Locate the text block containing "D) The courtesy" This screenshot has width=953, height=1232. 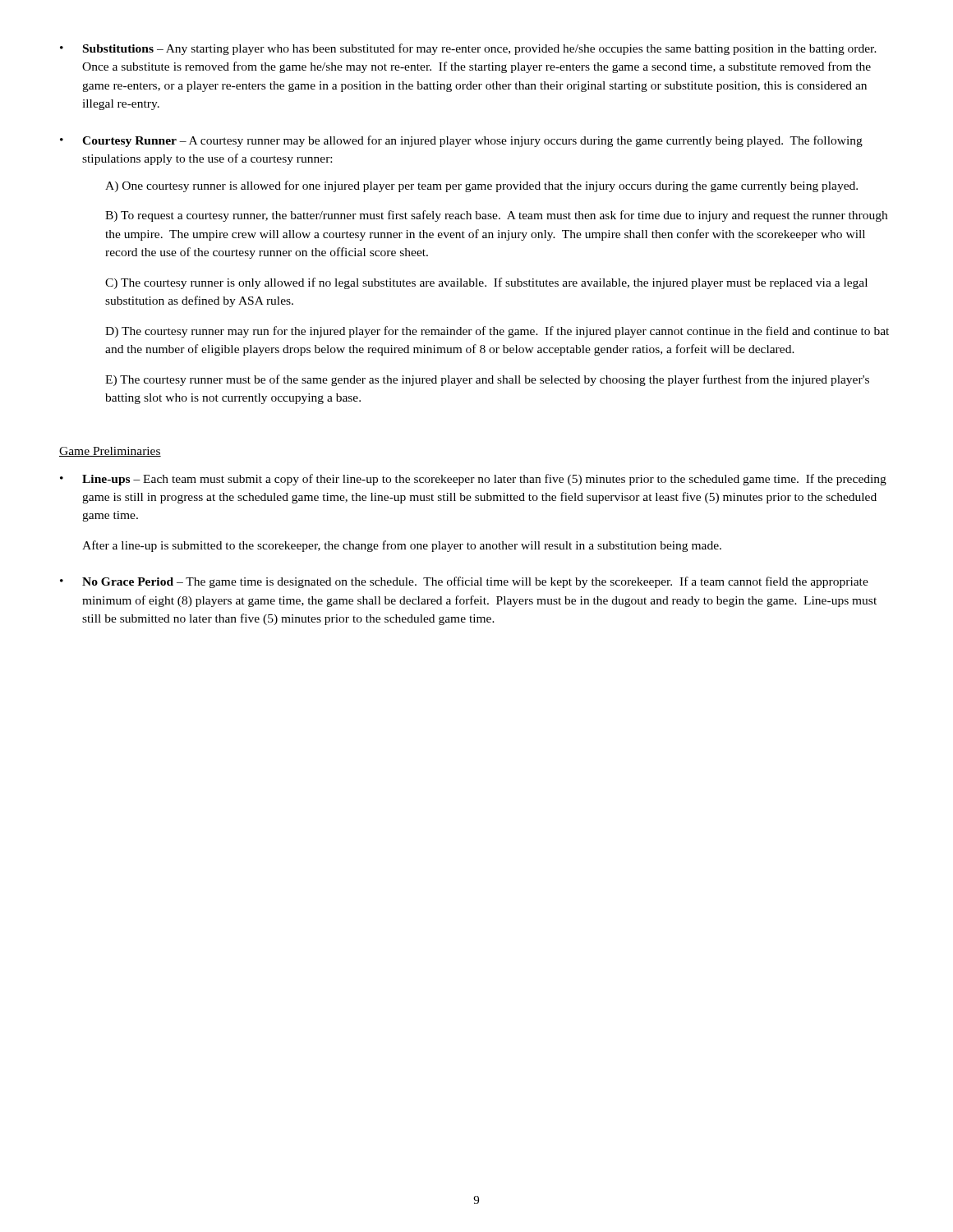click(499, 340)
